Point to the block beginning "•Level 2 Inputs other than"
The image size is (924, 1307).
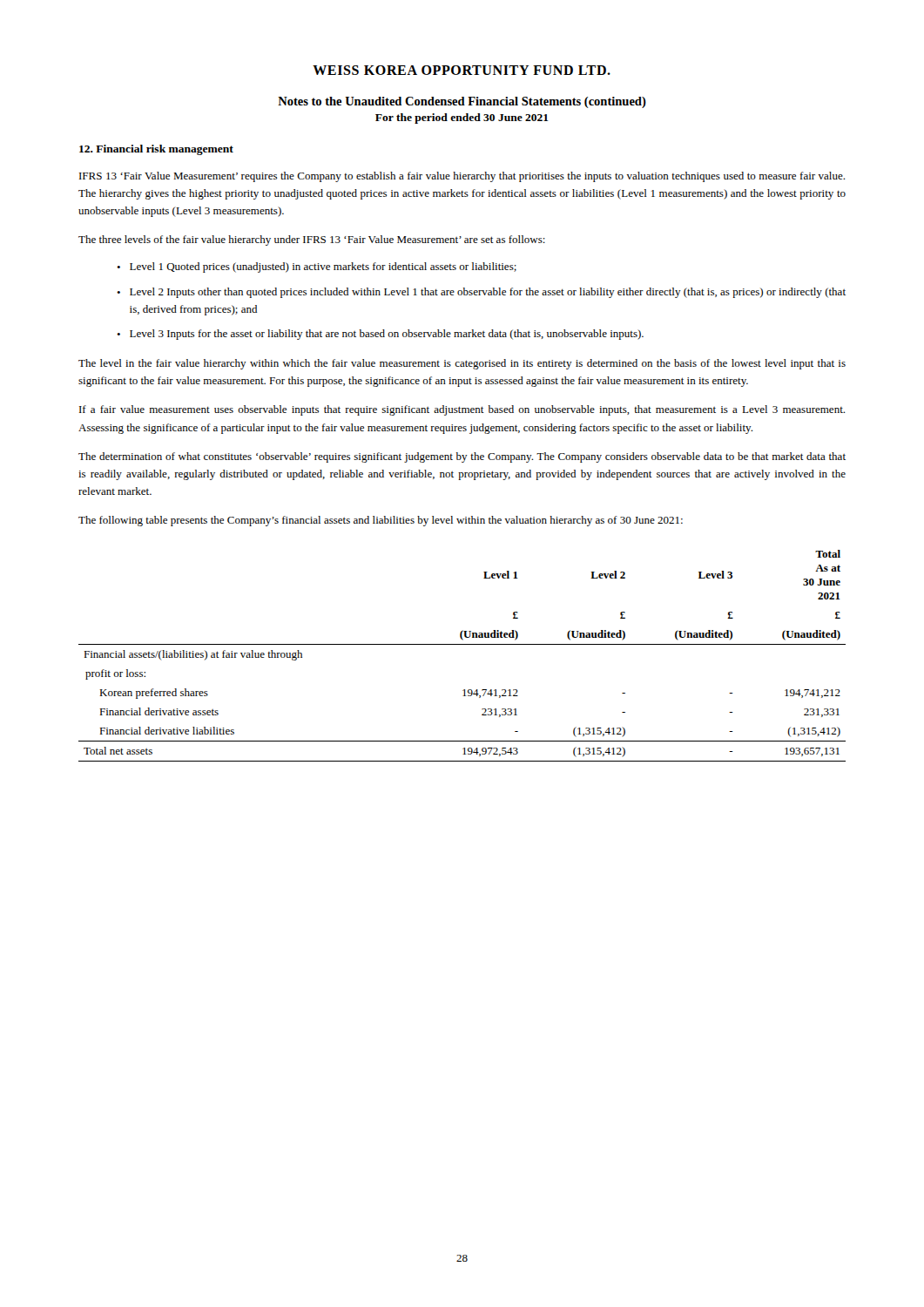click(478, 300)
